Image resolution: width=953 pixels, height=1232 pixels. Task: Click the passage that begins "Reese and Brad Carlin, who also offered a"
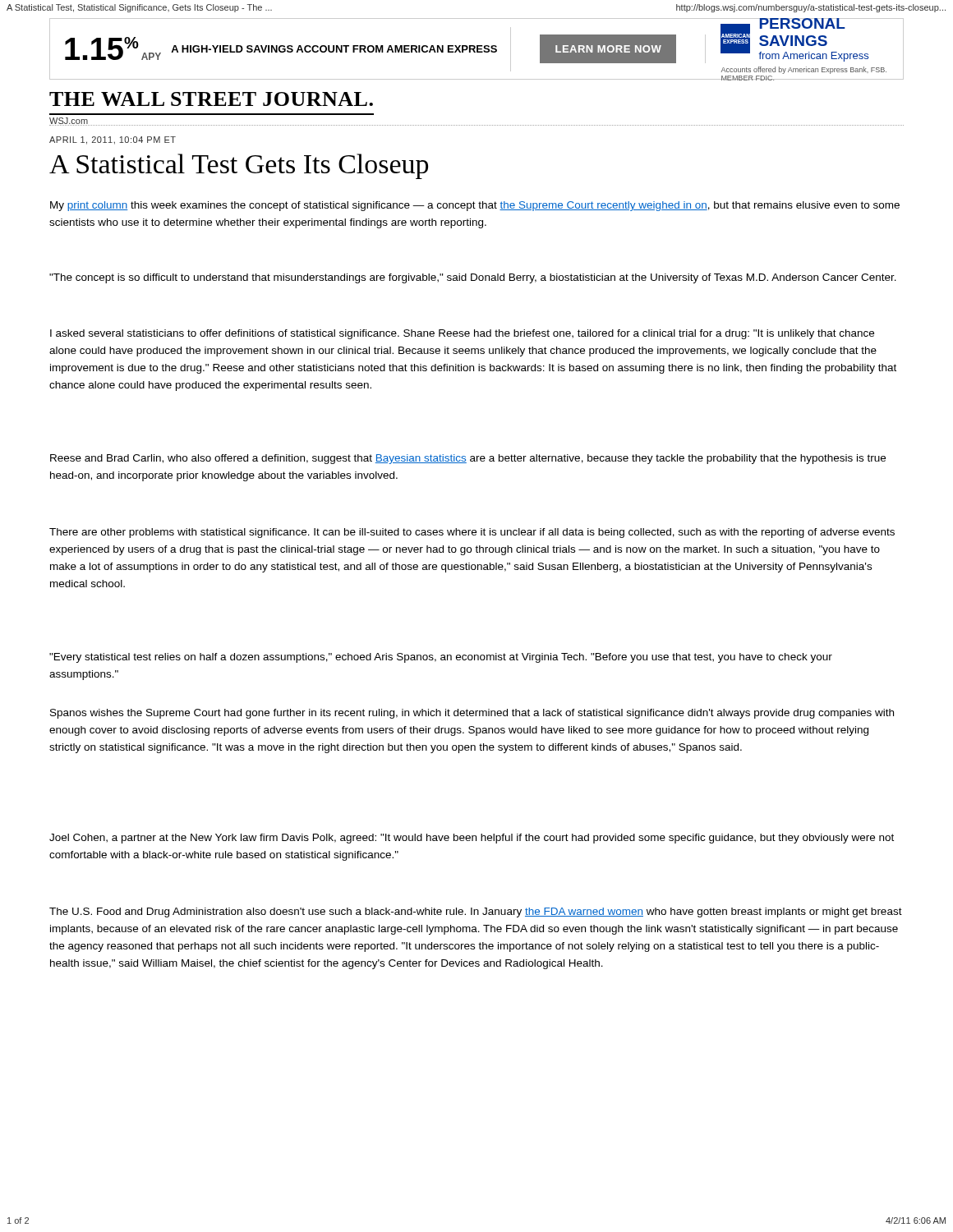[x=468, y=466]
